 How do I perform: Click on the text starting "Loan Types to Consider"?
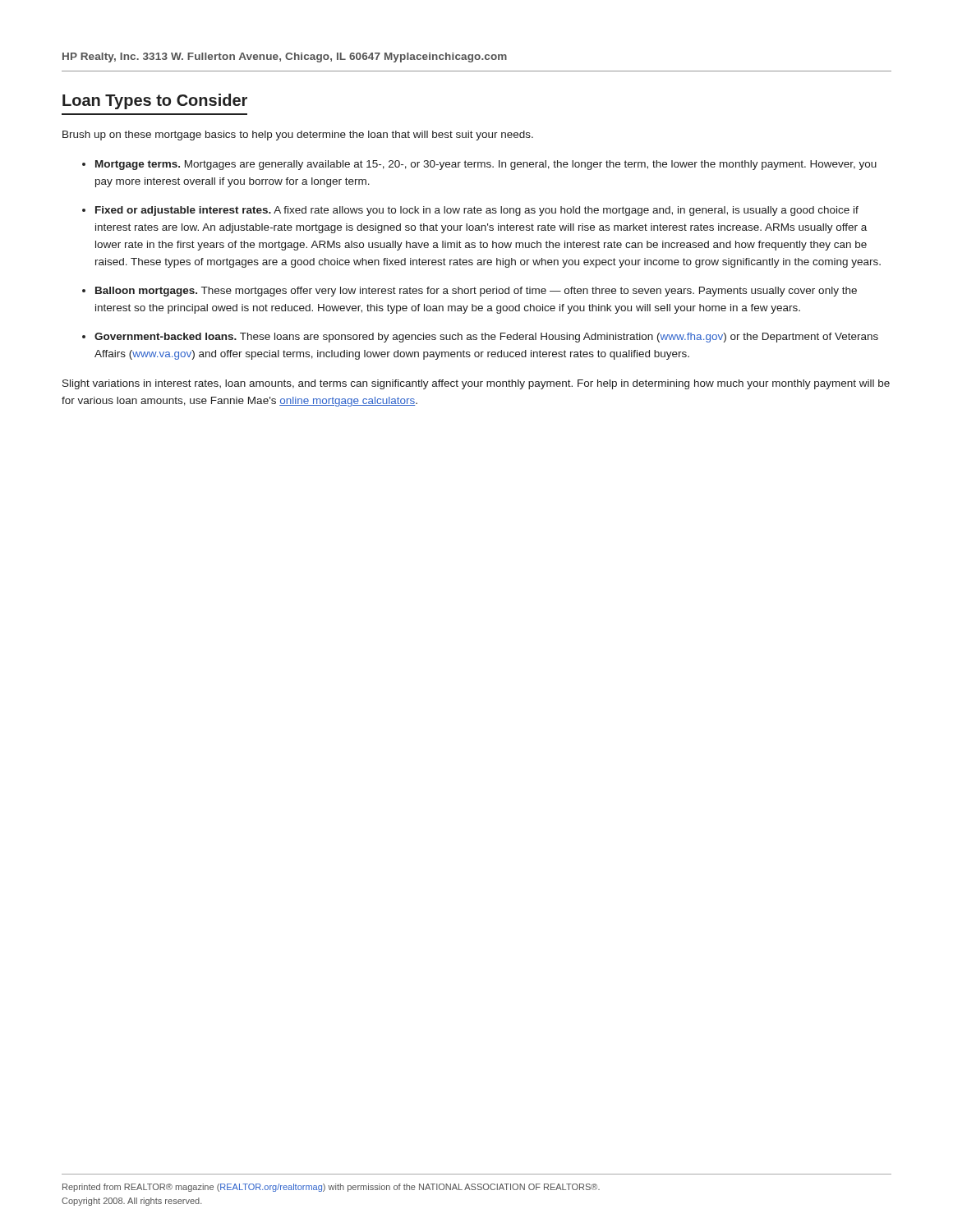[x=155, y=103]
